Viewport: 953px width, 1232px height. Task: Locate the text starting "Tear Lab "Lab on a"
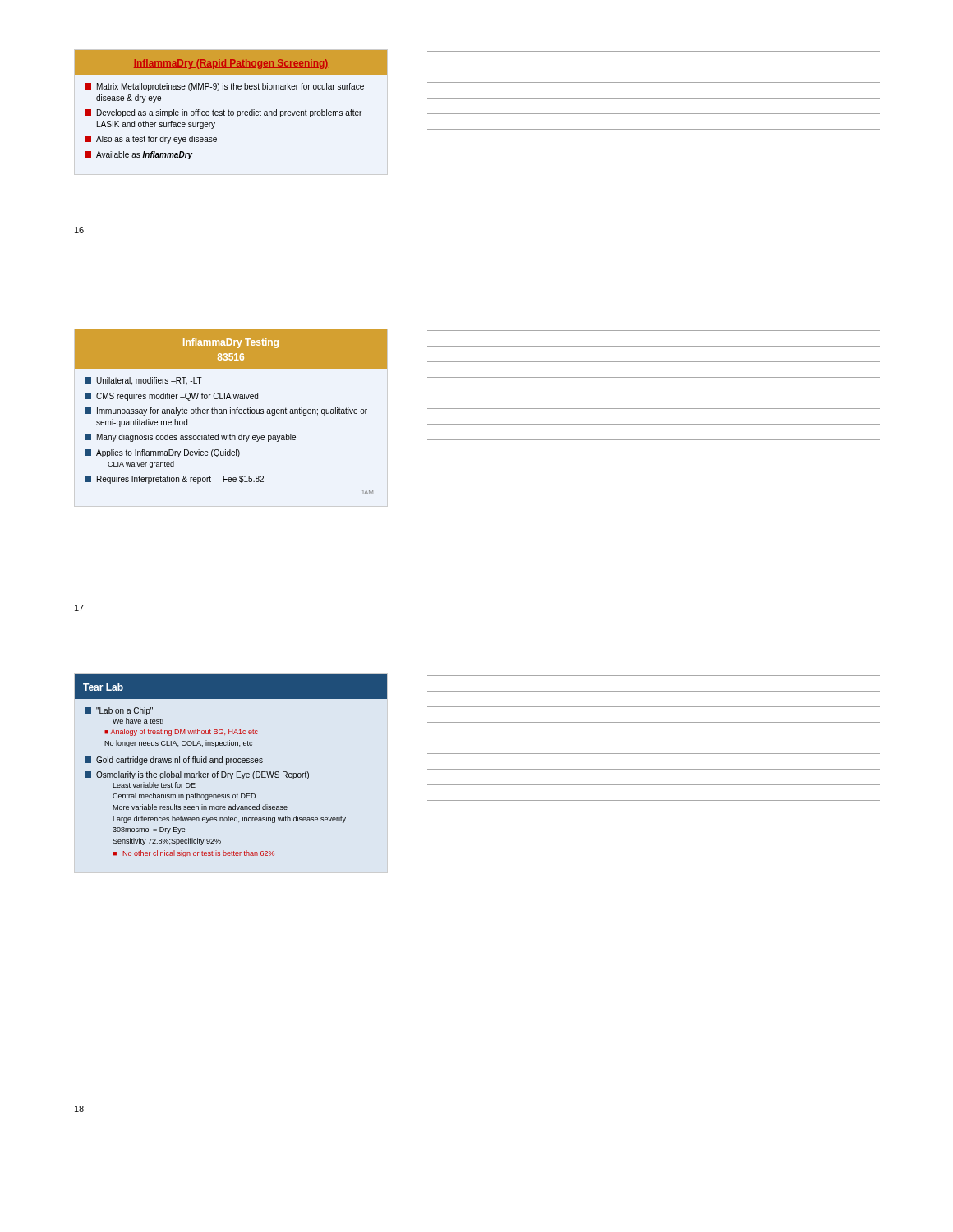(x=231, y=773)
